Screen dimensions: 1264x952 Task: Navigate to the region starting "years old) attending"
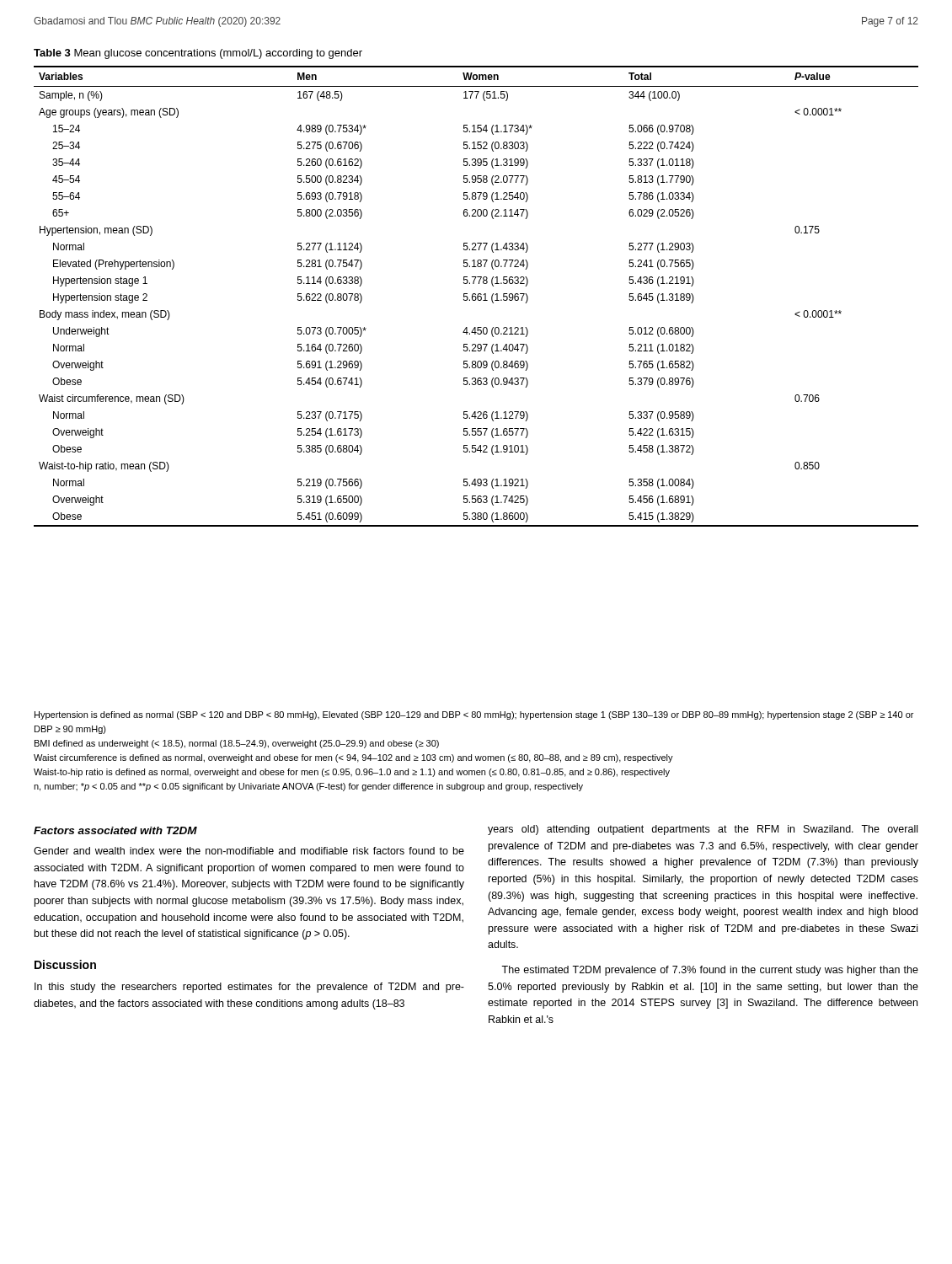[x=703, y=887]
